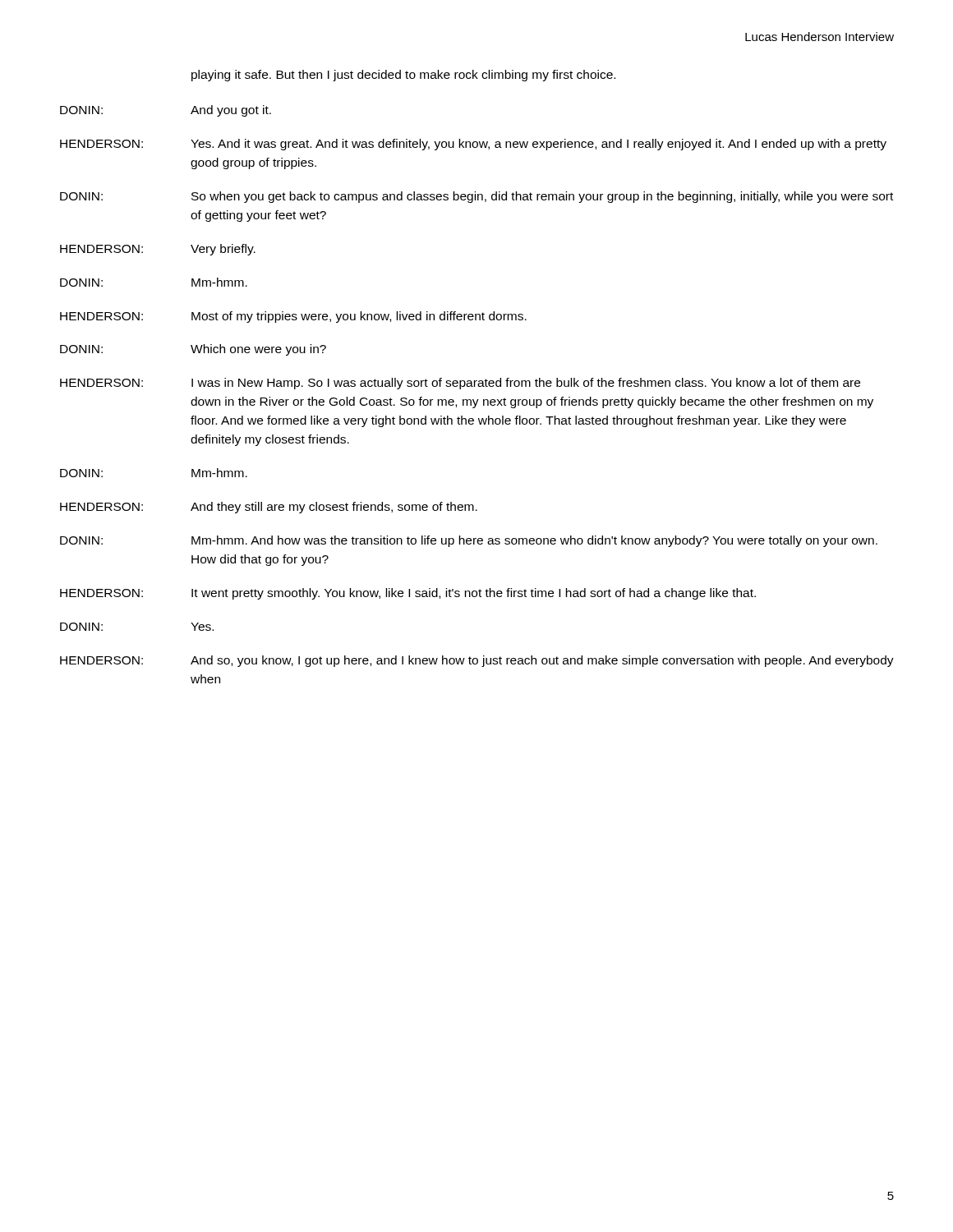This screenshot has width=953, height=1232.
Task: Find the region starting "DONIN: Yes."
Action: (x=83, y=626)
